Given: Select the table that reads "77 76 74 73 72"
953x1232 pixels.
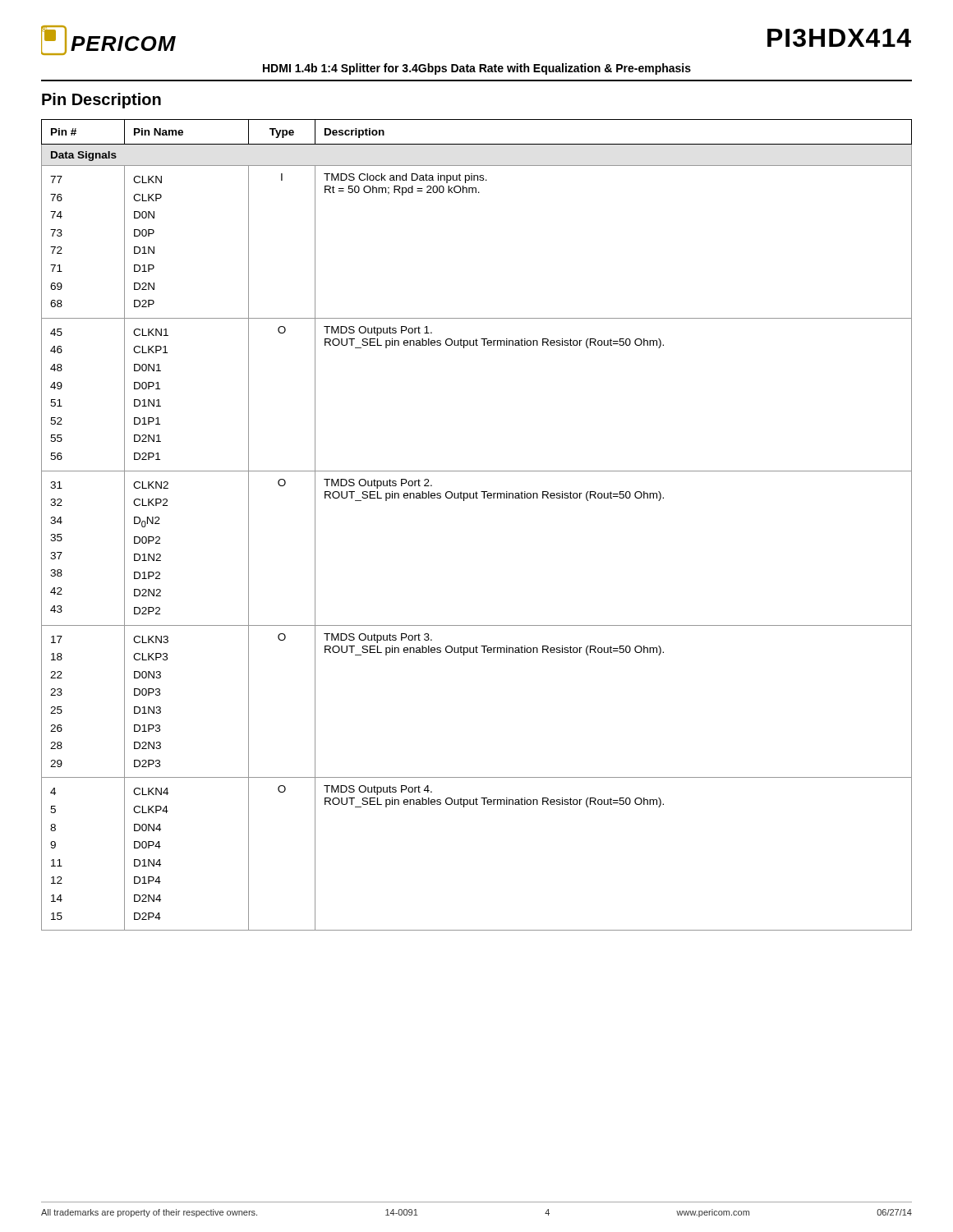Looking at the screenshot, I should coord(476,525).
